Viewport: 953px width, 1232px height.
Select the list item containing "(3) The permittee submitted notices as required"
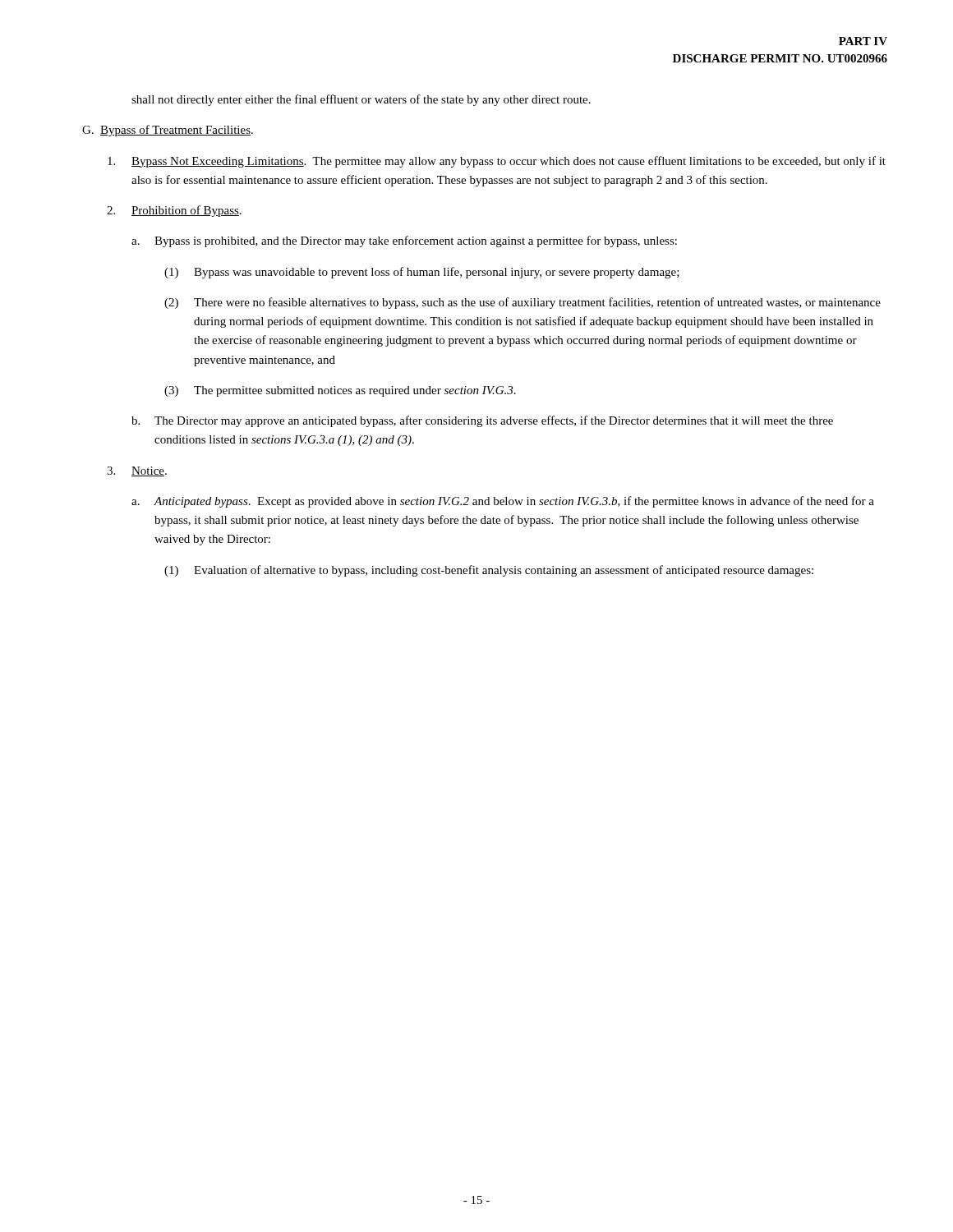click(526, 390)
